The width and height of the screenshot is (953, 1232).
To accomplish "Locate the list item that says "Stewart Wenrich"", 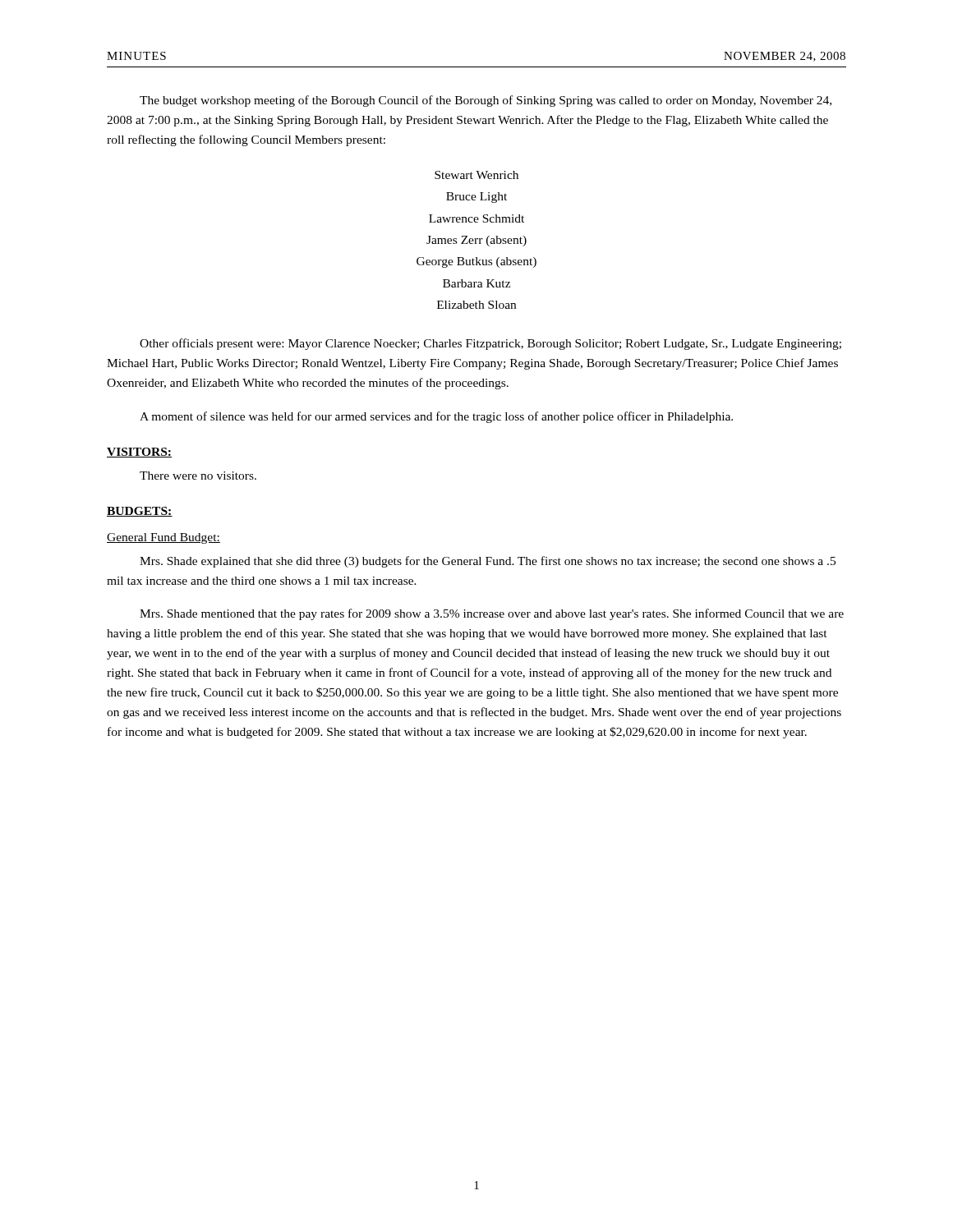I will (476, 175).
